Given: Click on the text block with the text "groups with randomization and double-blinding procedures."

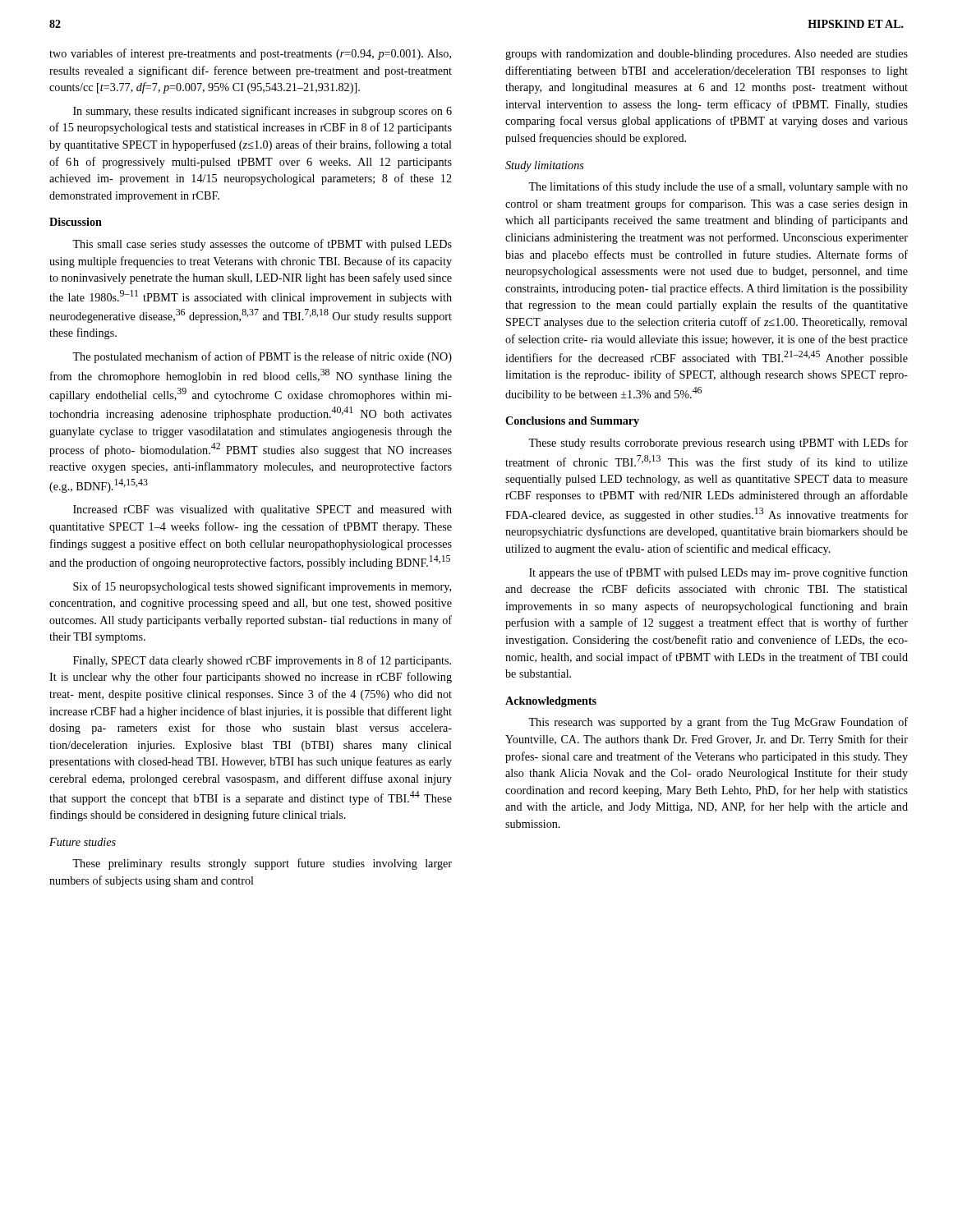Looking at the screenshot, I should click(707, 96).
